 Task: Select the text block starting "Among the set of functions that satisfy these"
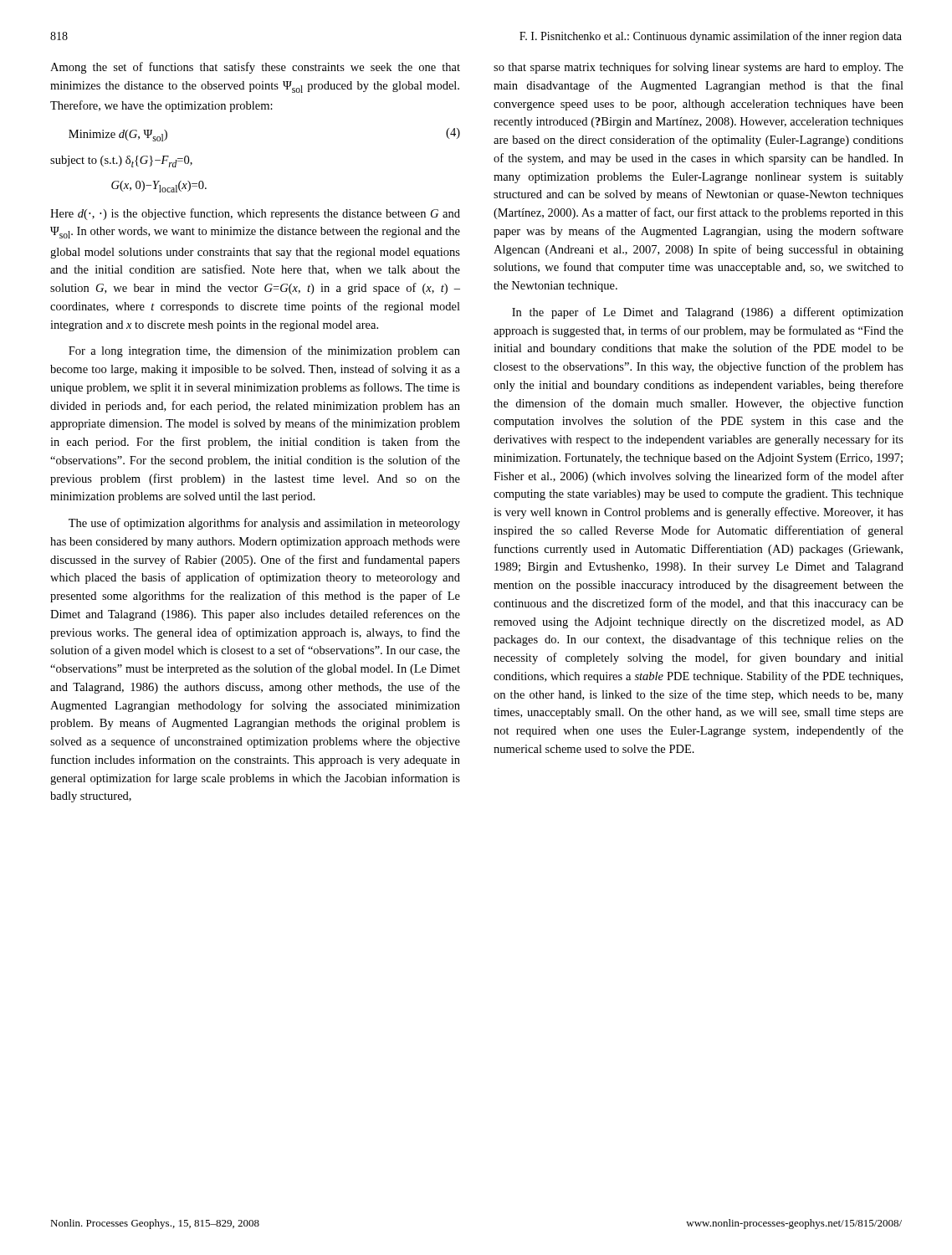255,87
